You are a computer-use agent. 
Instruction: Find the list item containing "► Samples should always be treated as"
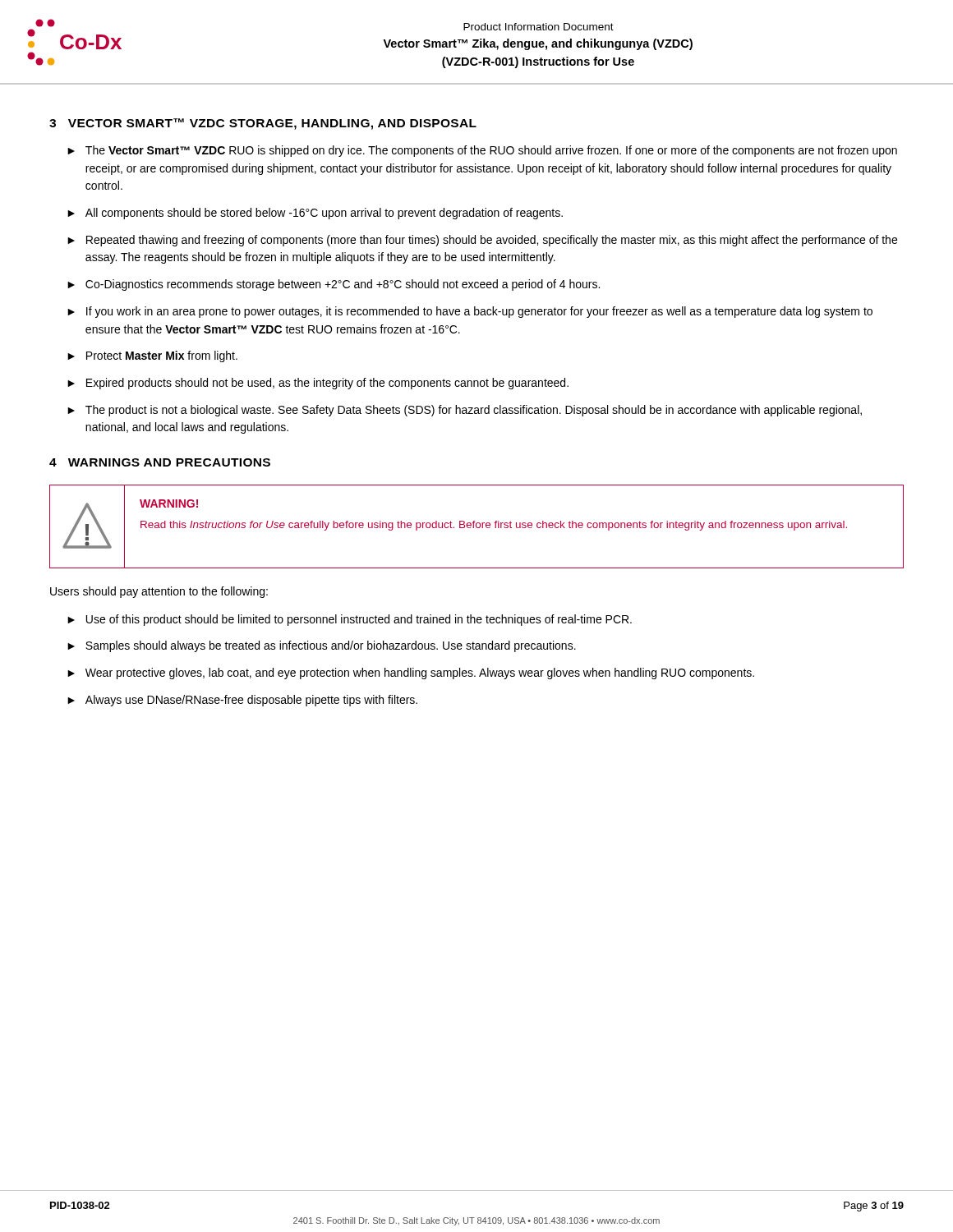click(x=485, y=646)
